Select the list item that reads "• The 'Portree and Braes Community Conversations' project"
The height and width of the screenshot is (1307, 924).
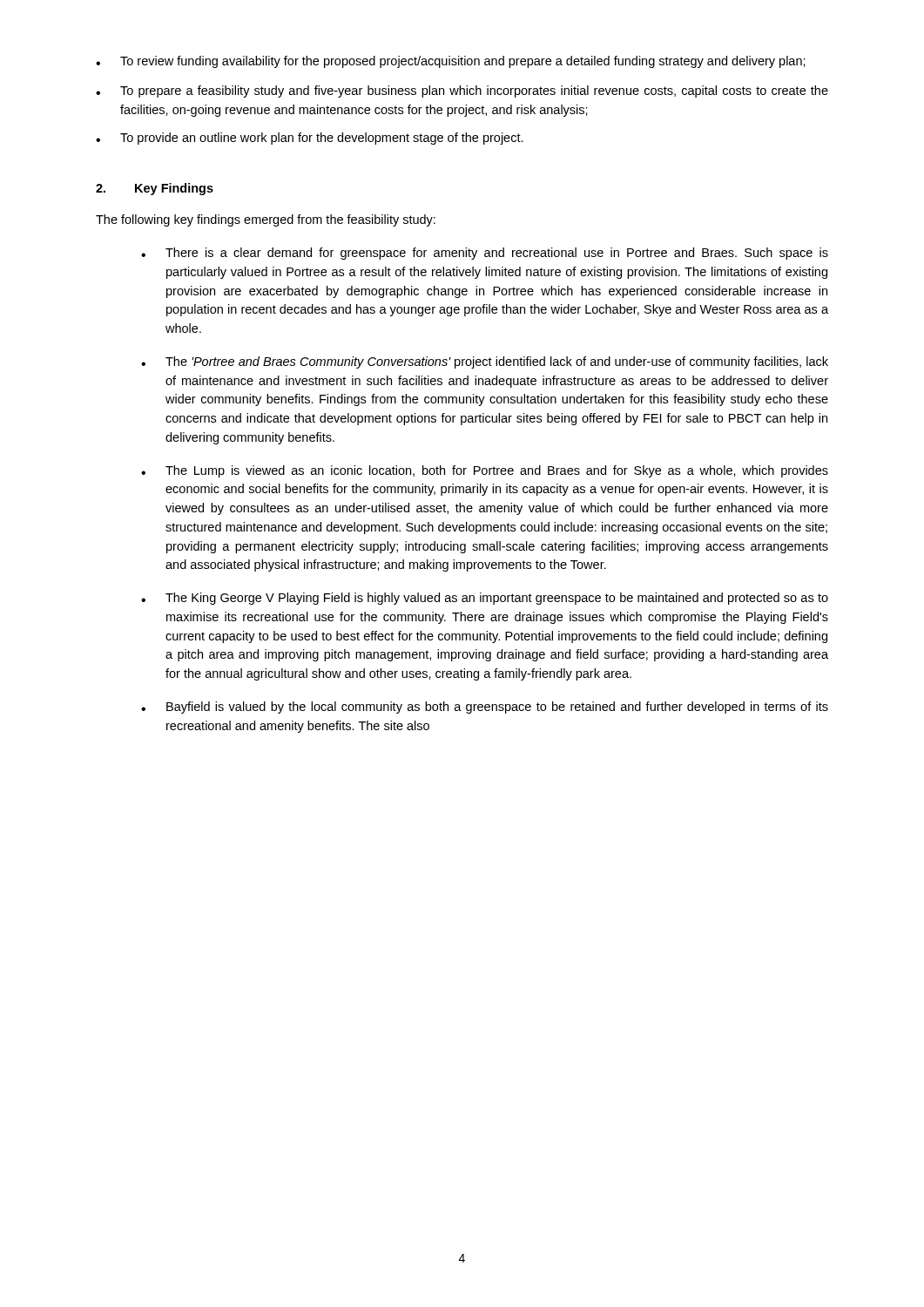click(485, 400)
